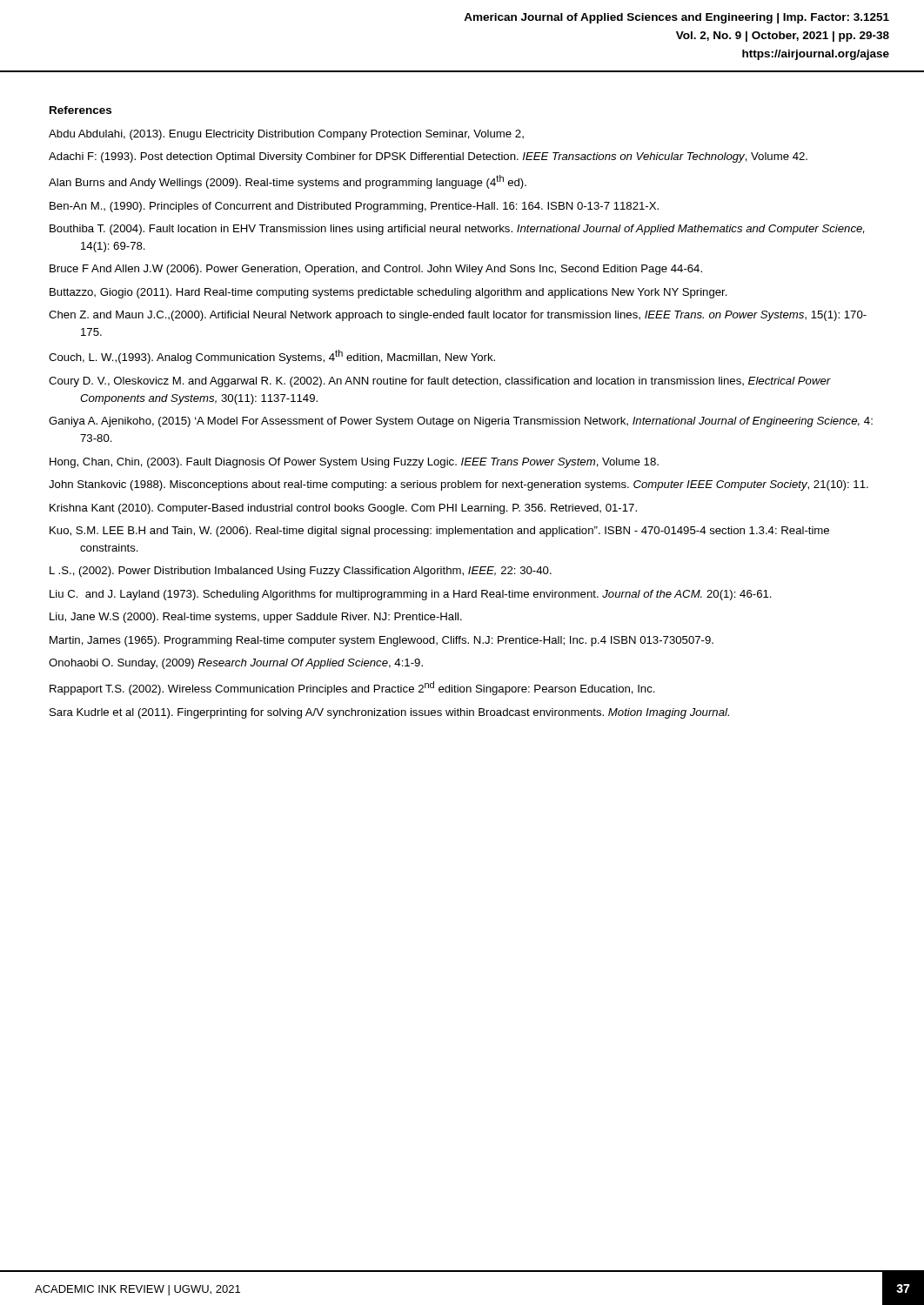Viewport: 924px width, 1305px height.
Task: Locate the text block starting "Adachi F: (1993). Post detection Optimal"
Action: [x=429, y=156]
